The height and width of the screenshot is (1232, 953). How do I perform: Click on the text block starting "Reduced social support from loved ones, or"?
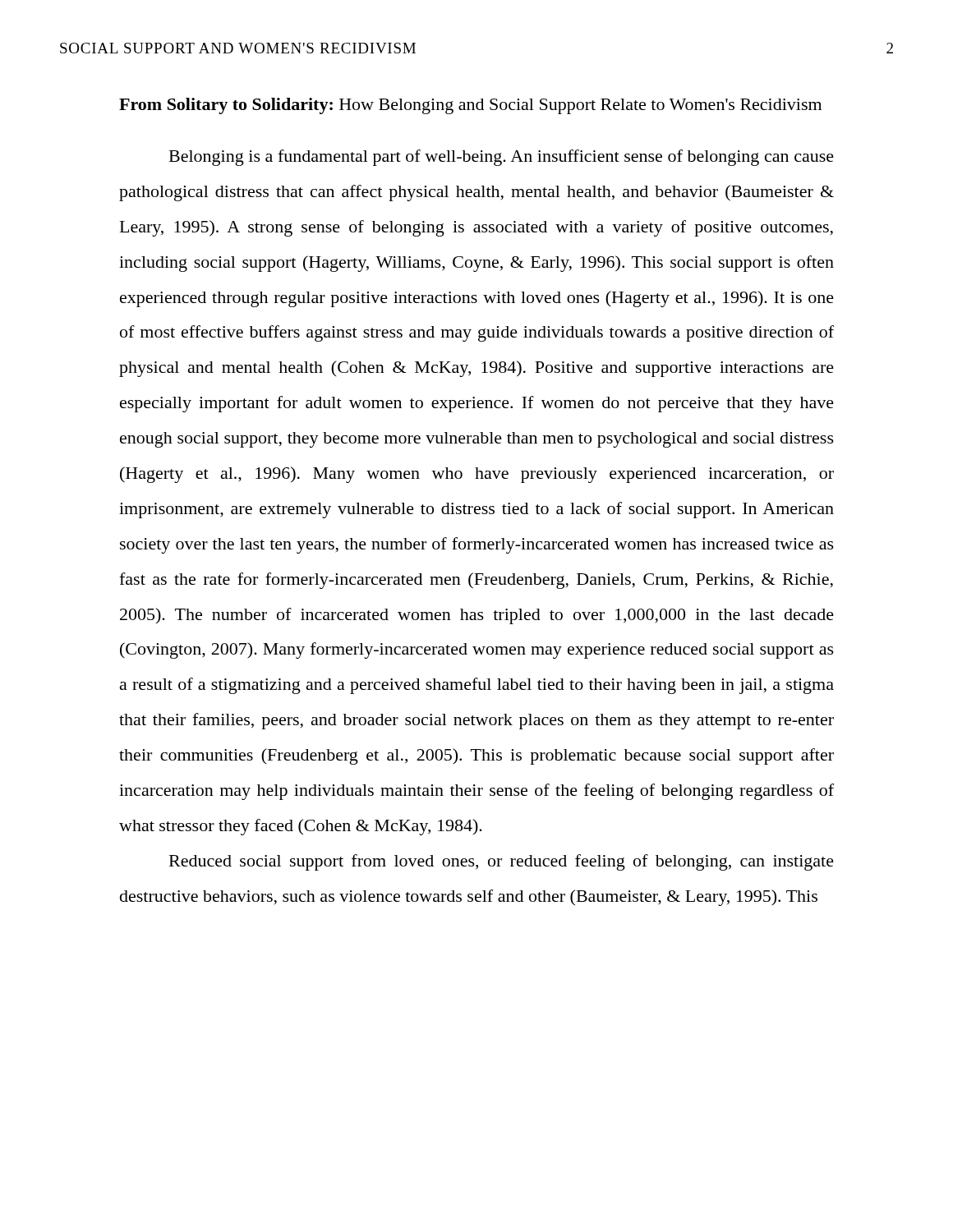(x=476, y=878)
